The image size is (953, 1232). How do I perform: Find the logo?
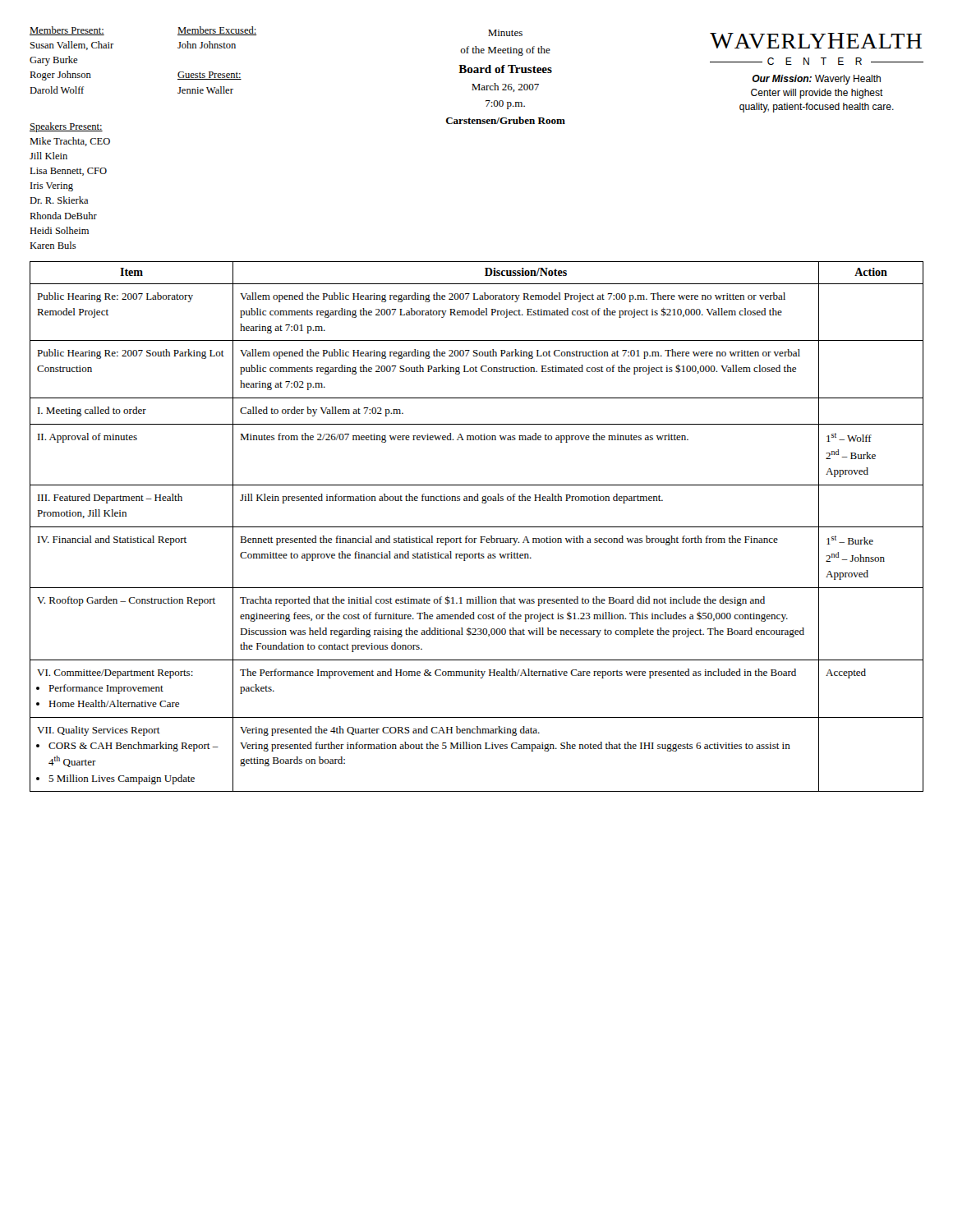817,47
